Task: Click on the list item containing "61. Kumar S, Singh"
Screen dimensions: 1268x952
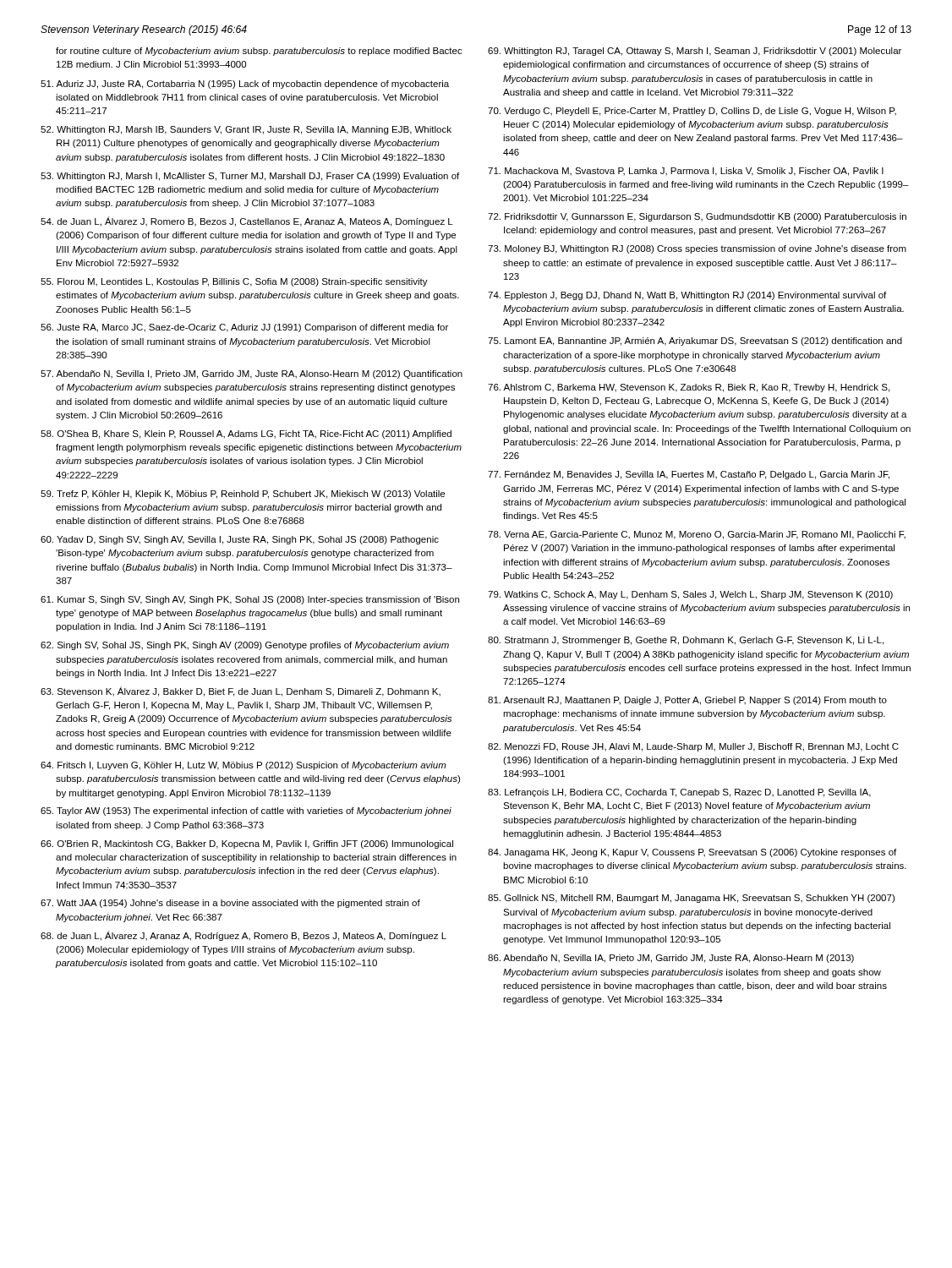Action: coord(250,613)
